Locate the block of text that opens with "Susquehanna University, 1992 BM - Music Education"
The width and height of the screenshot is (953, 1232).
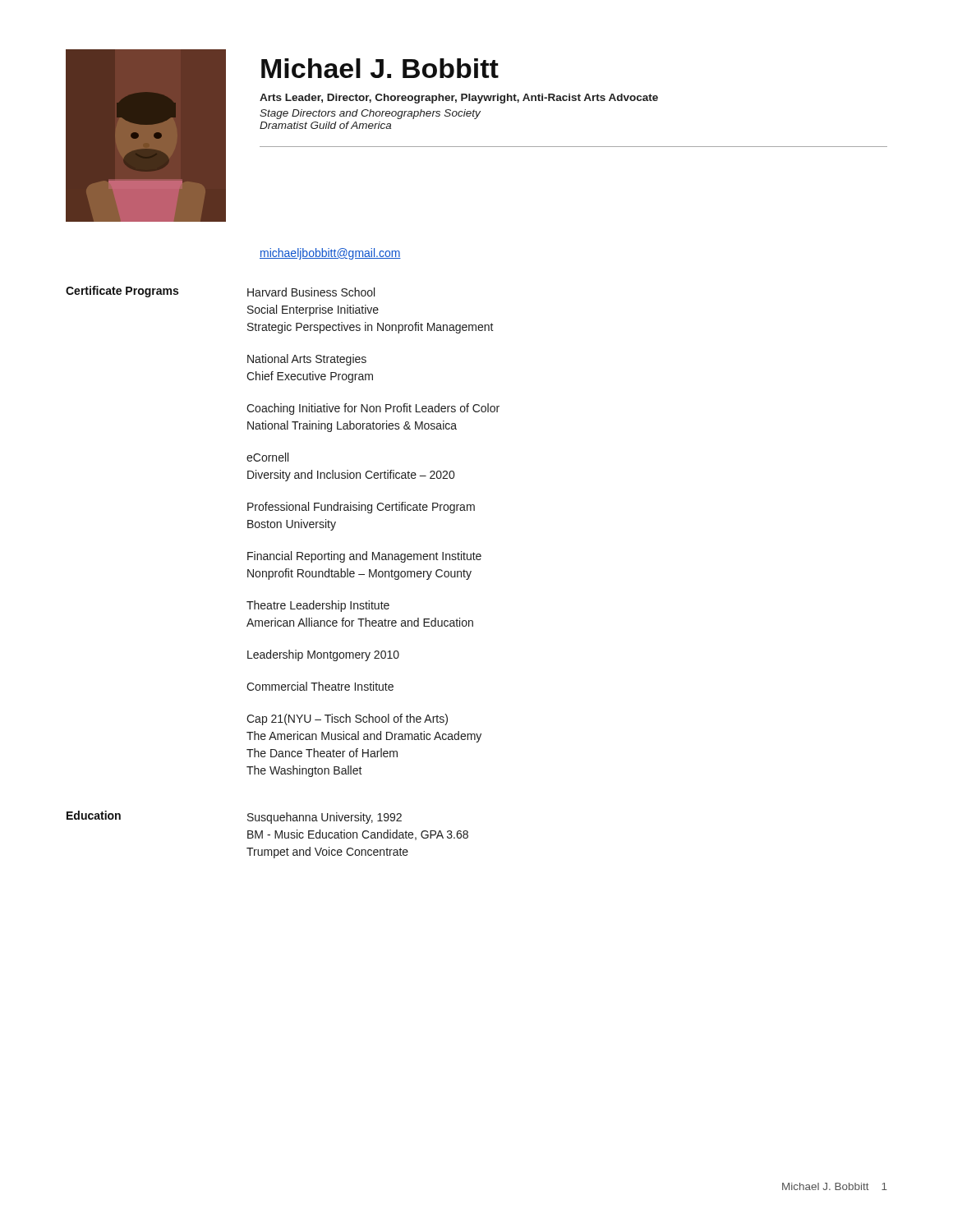pyautogui.click(x=325, y=818)
